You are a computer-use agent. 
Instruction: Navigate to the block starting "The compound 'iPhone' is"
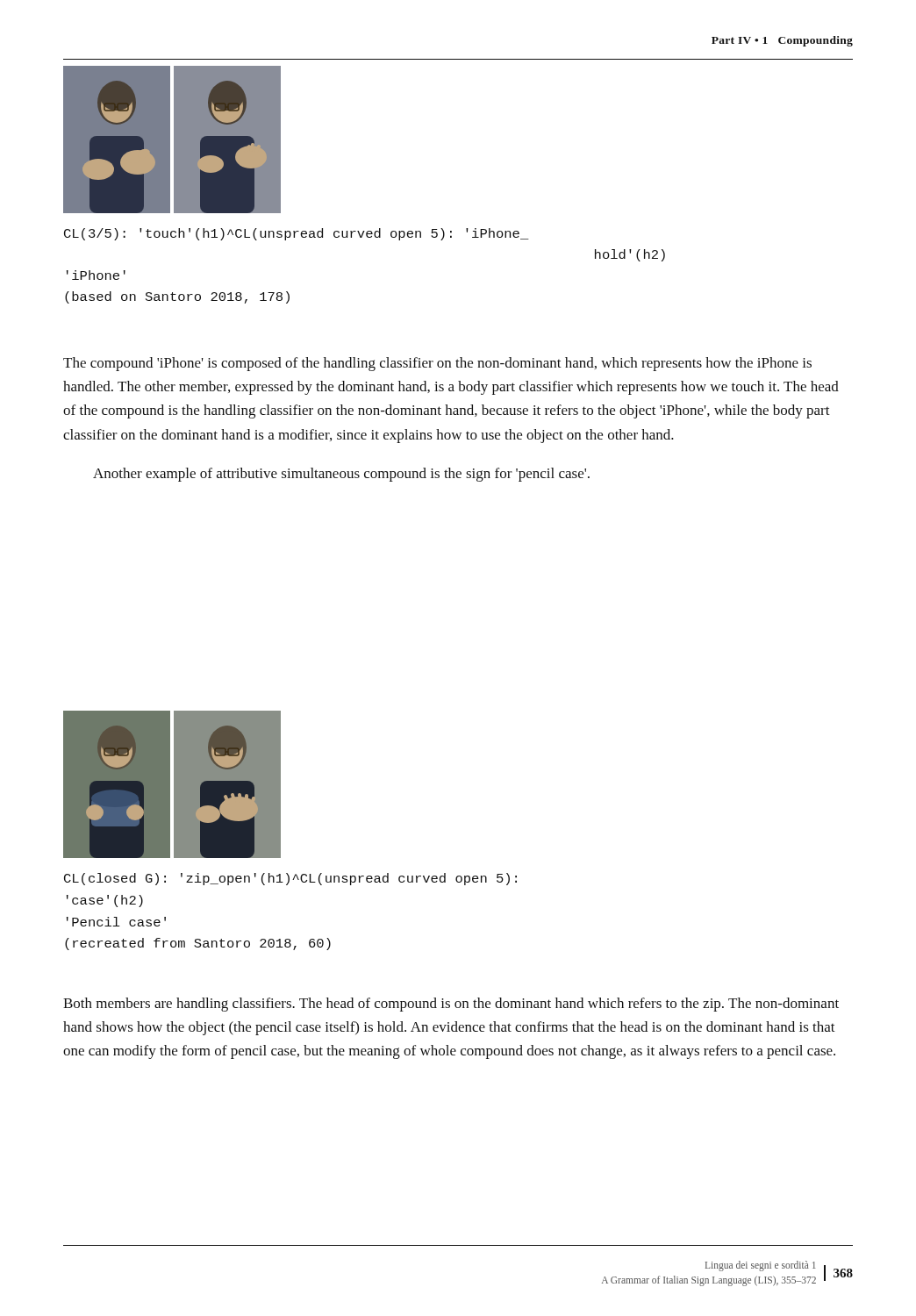point(458,418)
